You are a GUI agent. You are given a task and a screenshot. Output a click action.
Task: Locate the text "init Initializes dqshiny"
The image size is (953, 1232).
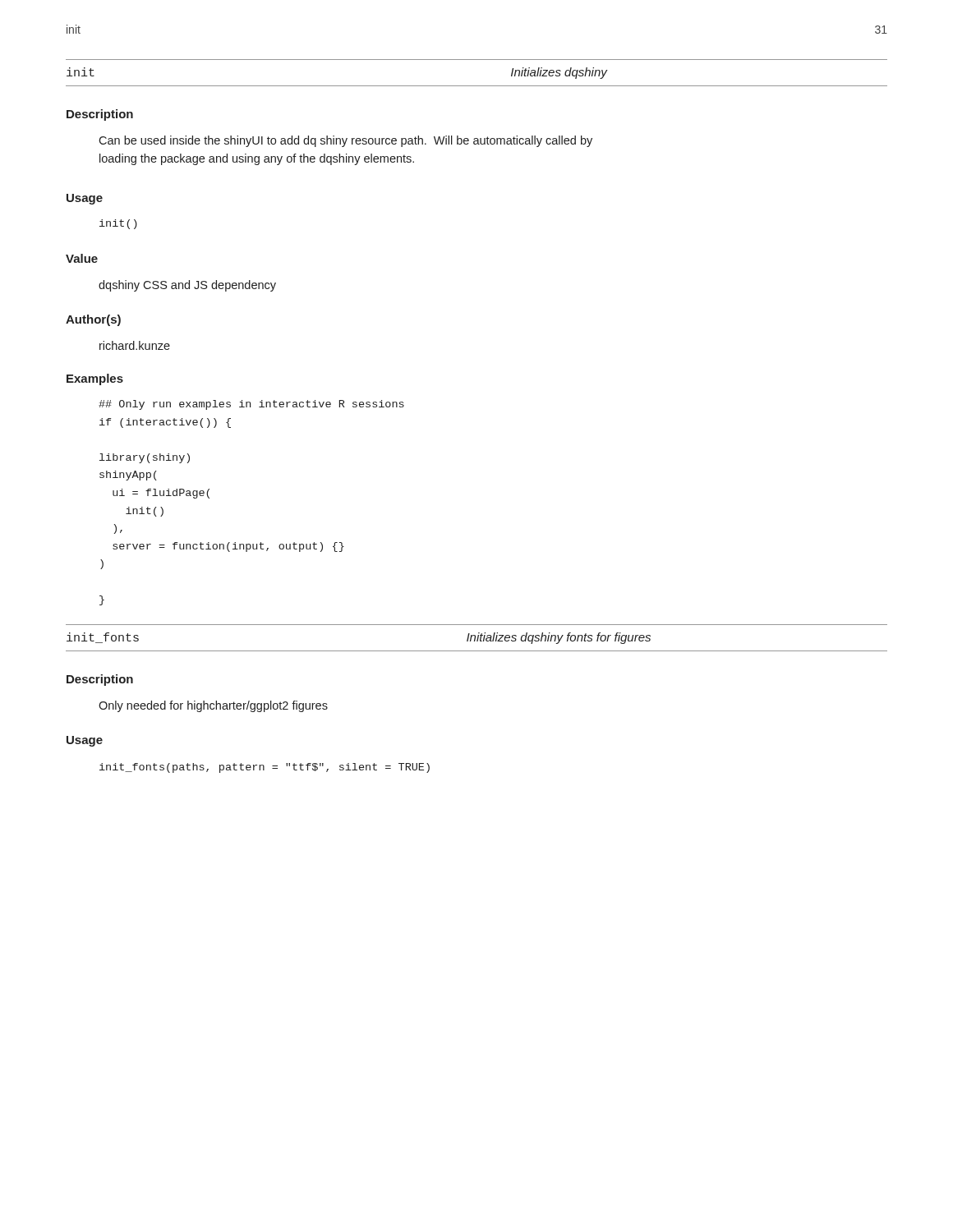point(75,73)
